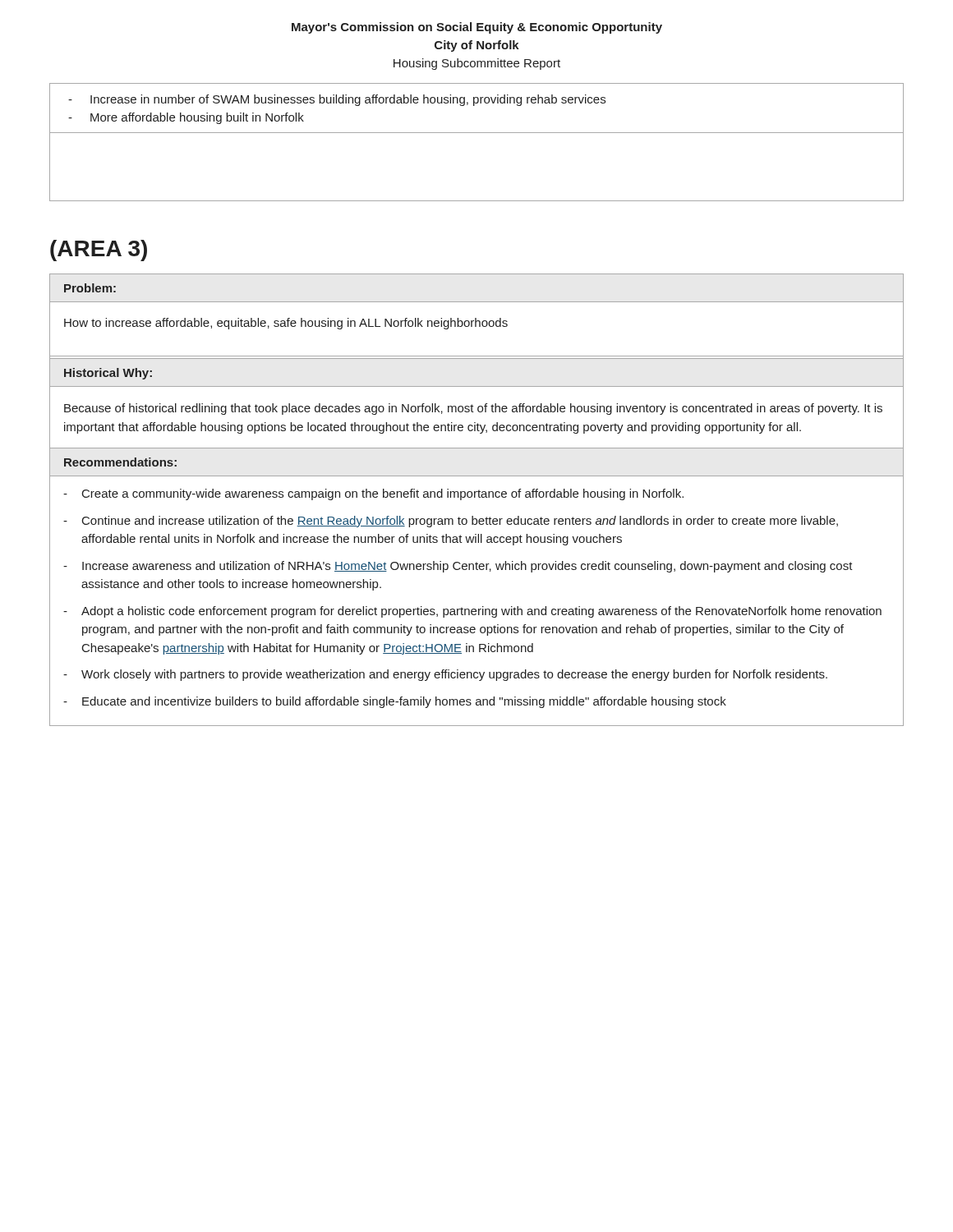Point to the block starting "- Work closely with partners to provide"
953x1232 pixels.
pos(446,675)
